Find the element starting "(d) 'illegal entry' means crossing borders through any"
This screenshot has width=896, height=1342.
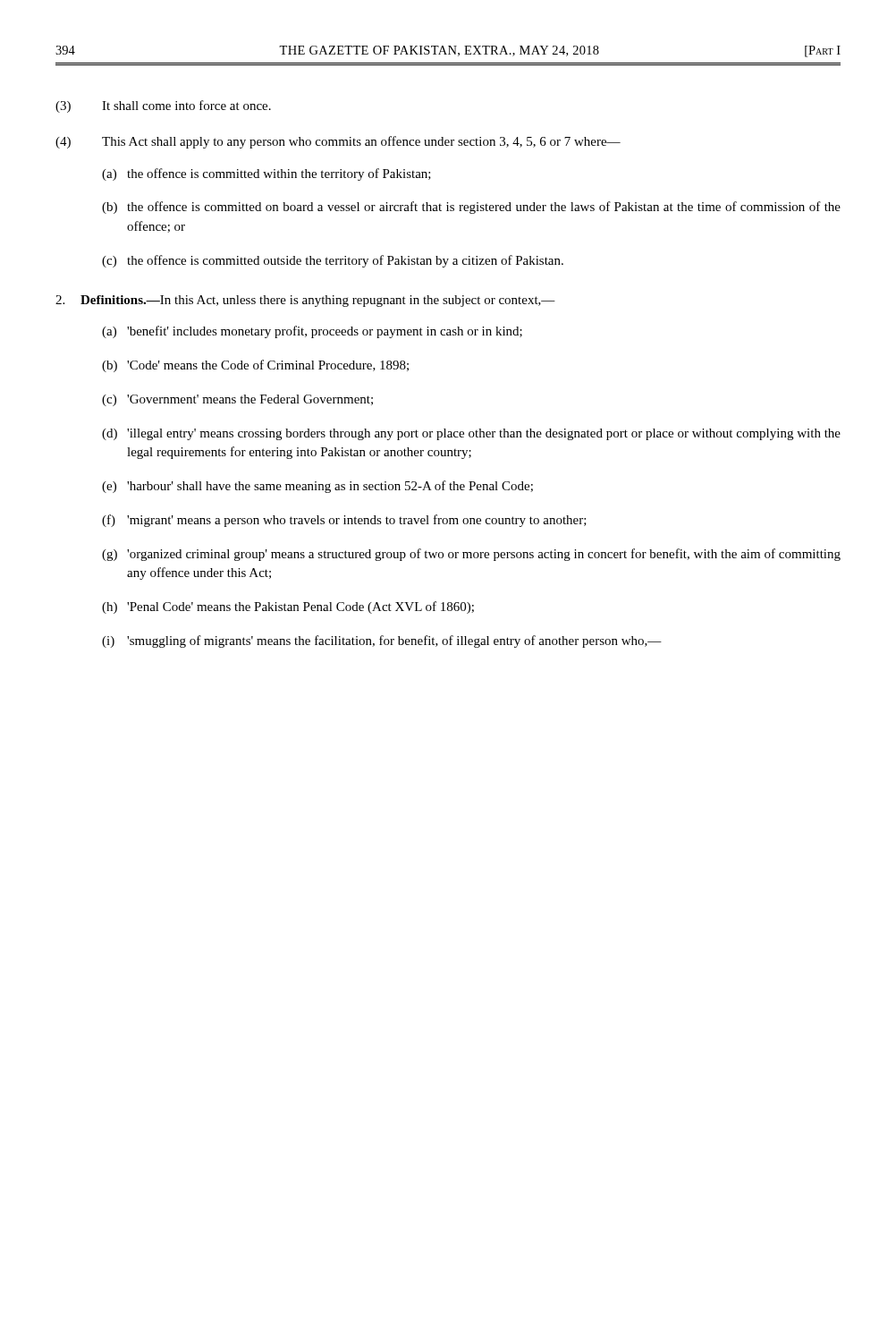point(448,443)
